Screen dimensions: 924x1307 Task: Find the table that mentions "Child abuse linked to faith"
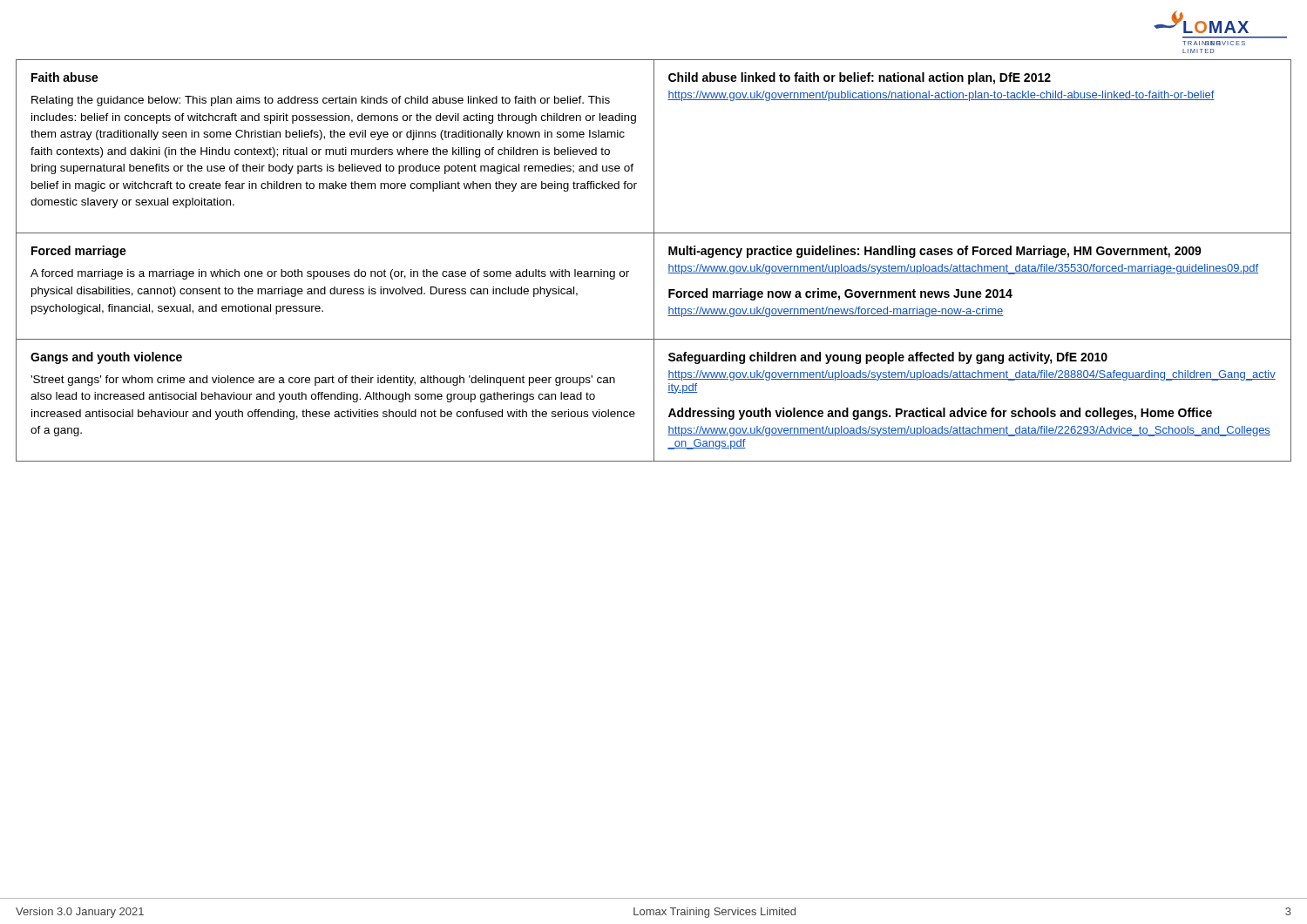(654, 261)
